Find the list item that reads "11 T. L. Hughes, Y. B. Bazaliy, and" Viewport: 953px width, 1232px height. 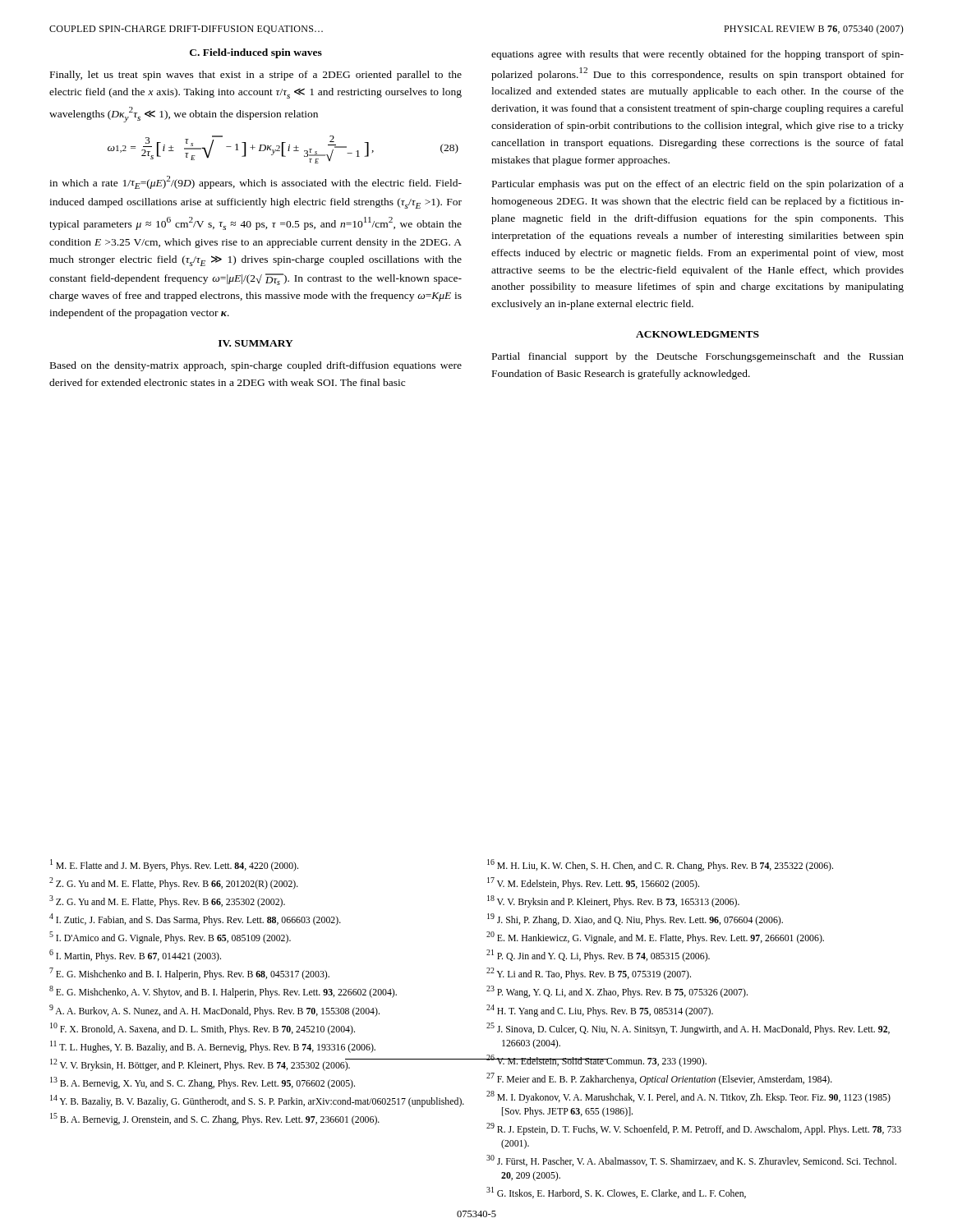[213, 1046]
